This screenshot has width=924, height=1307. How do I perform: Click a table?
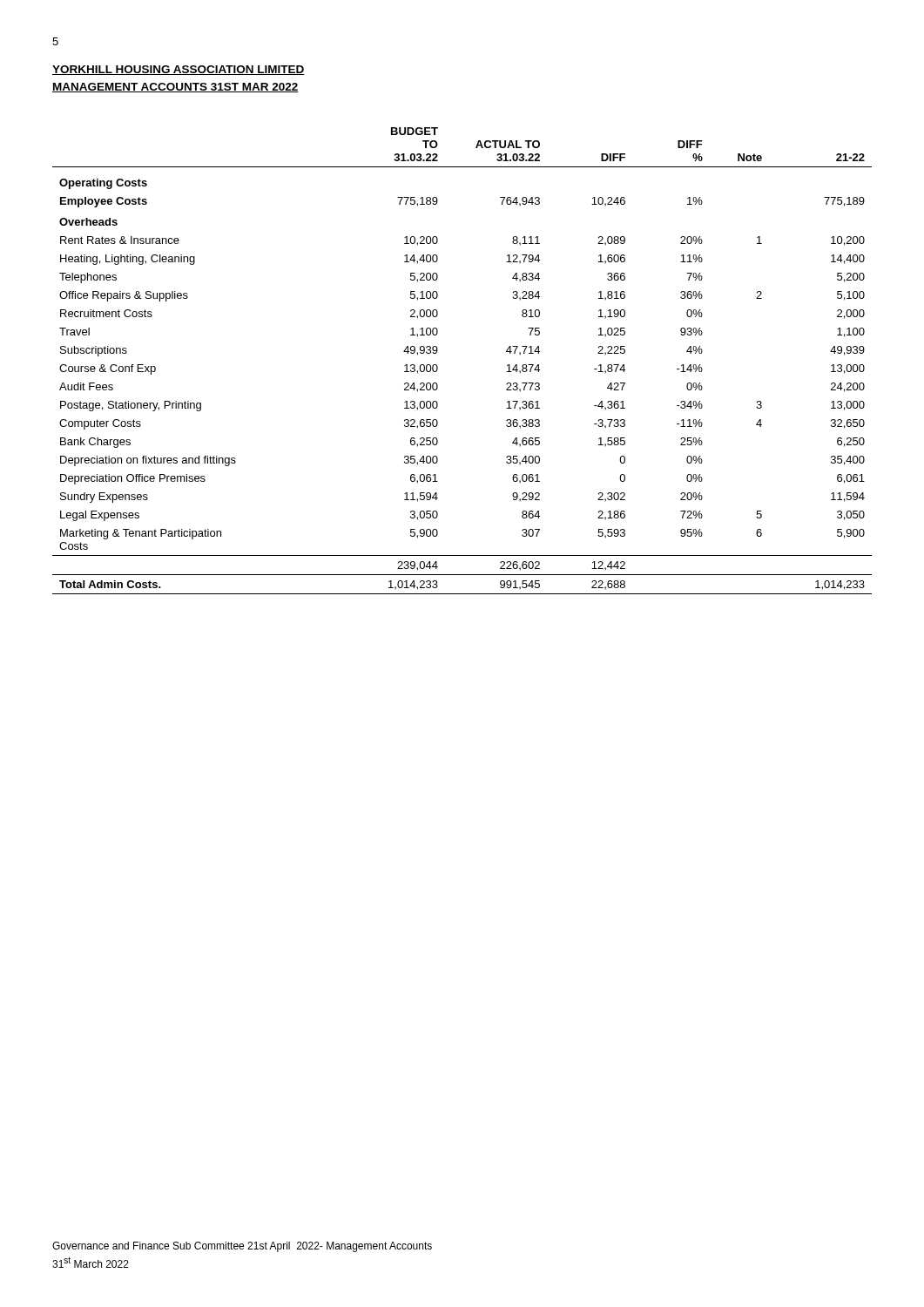click(x=462, y=358)
